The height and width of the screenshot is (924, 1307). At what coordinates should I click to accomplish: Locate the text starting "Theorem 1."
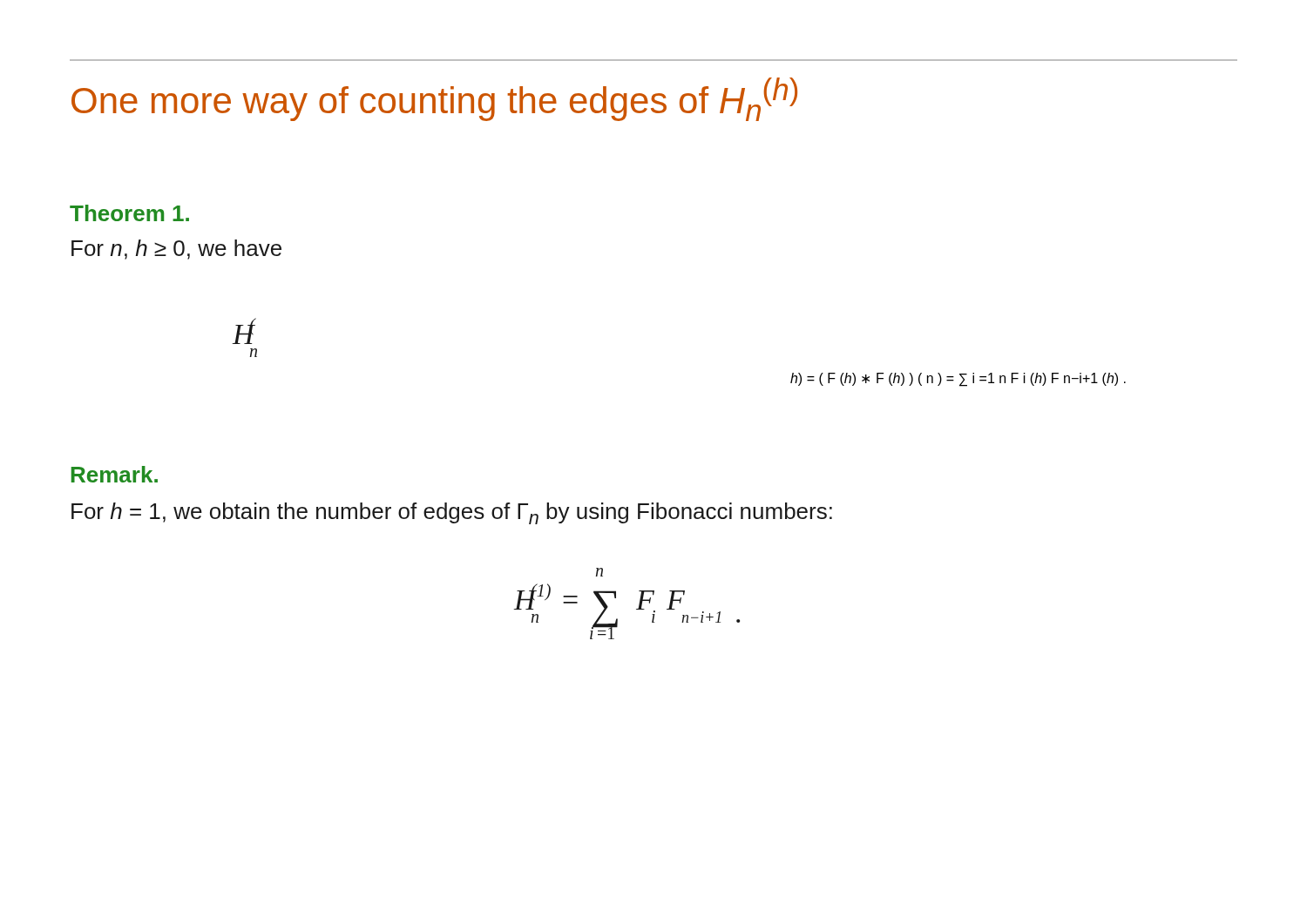point(130,213)
